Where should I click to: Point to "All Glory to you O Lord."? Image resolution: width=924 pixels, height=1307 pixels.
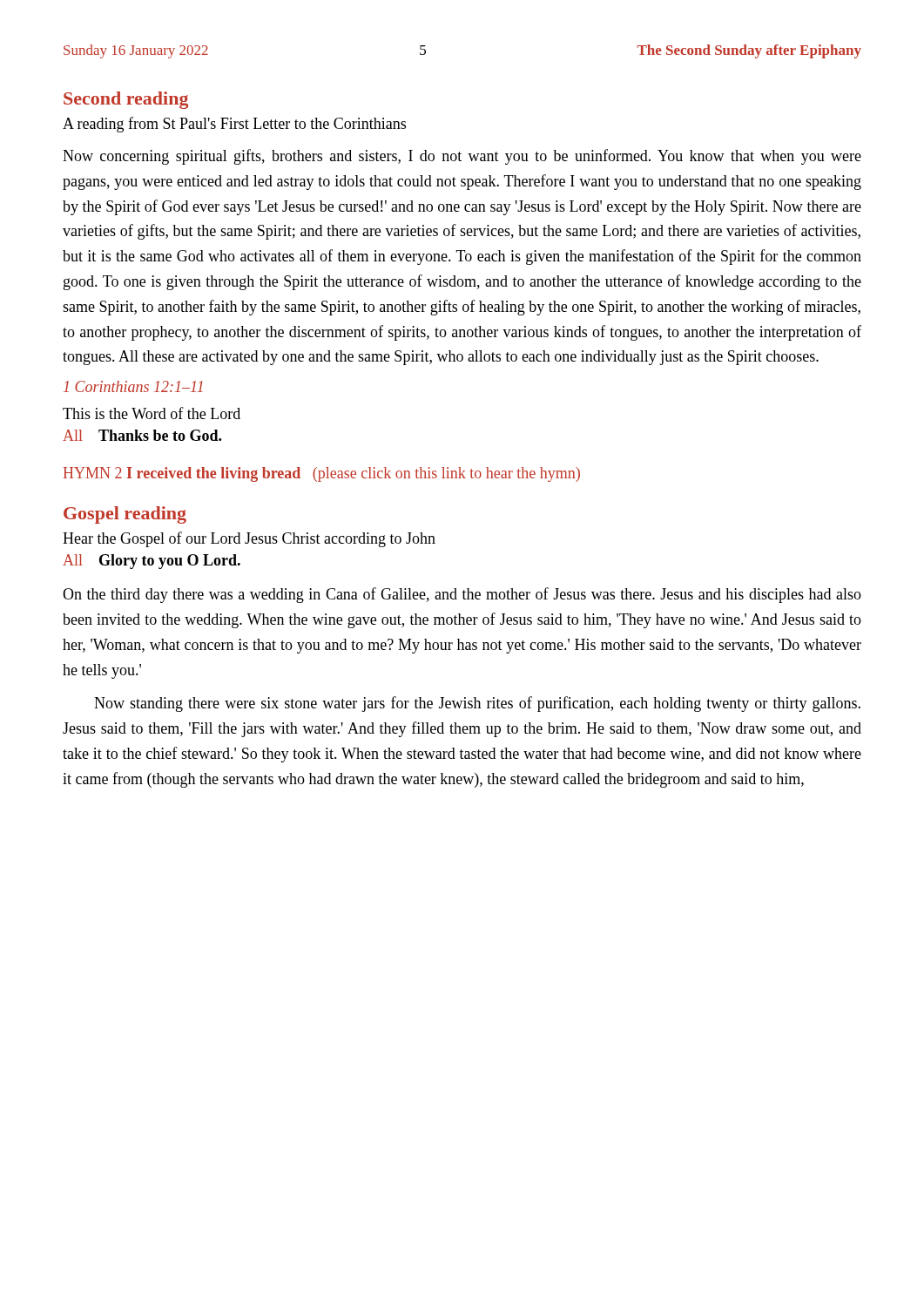point(152,560)
